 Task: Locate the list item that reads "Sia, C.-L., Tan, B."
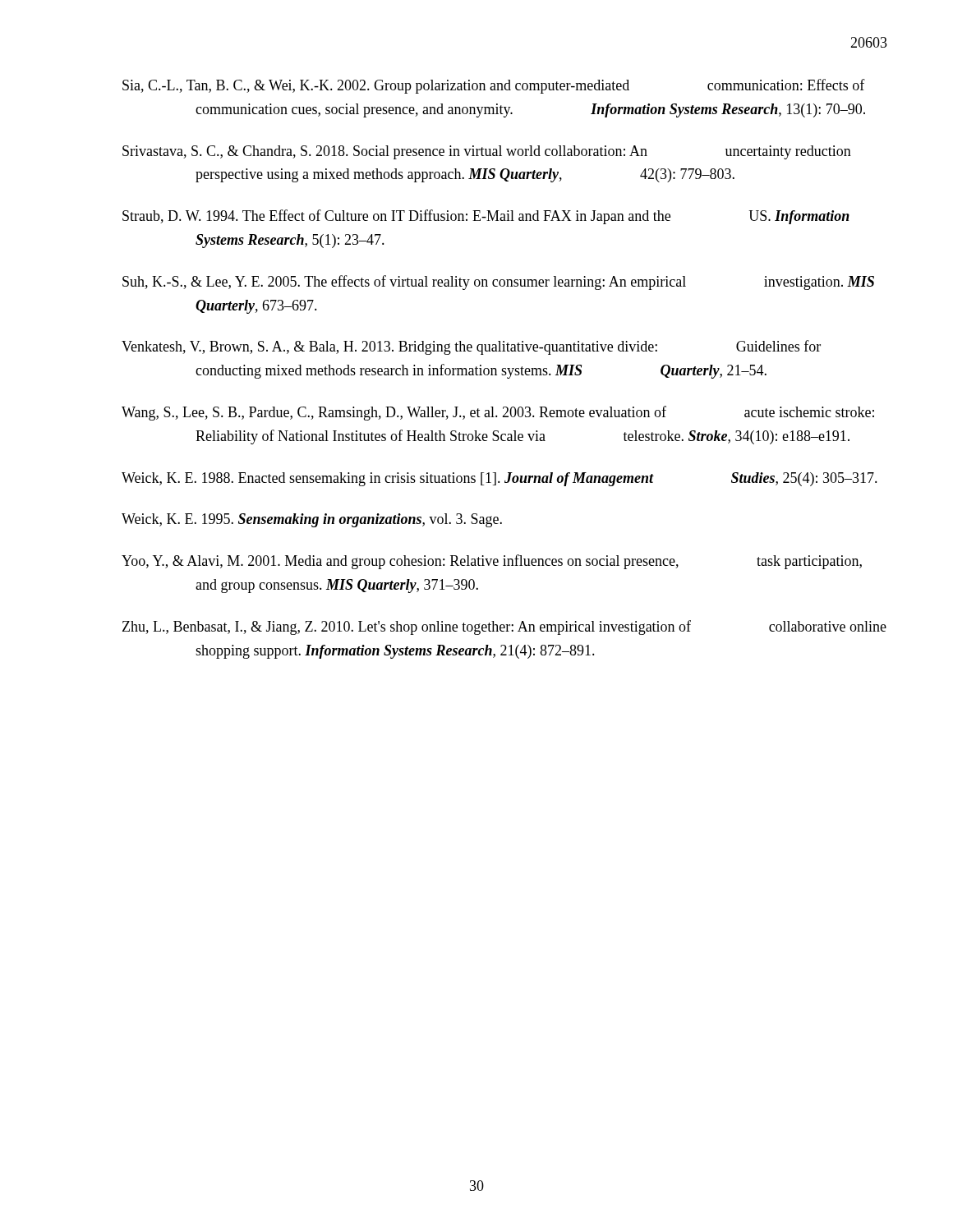click(x=494, y=97)
